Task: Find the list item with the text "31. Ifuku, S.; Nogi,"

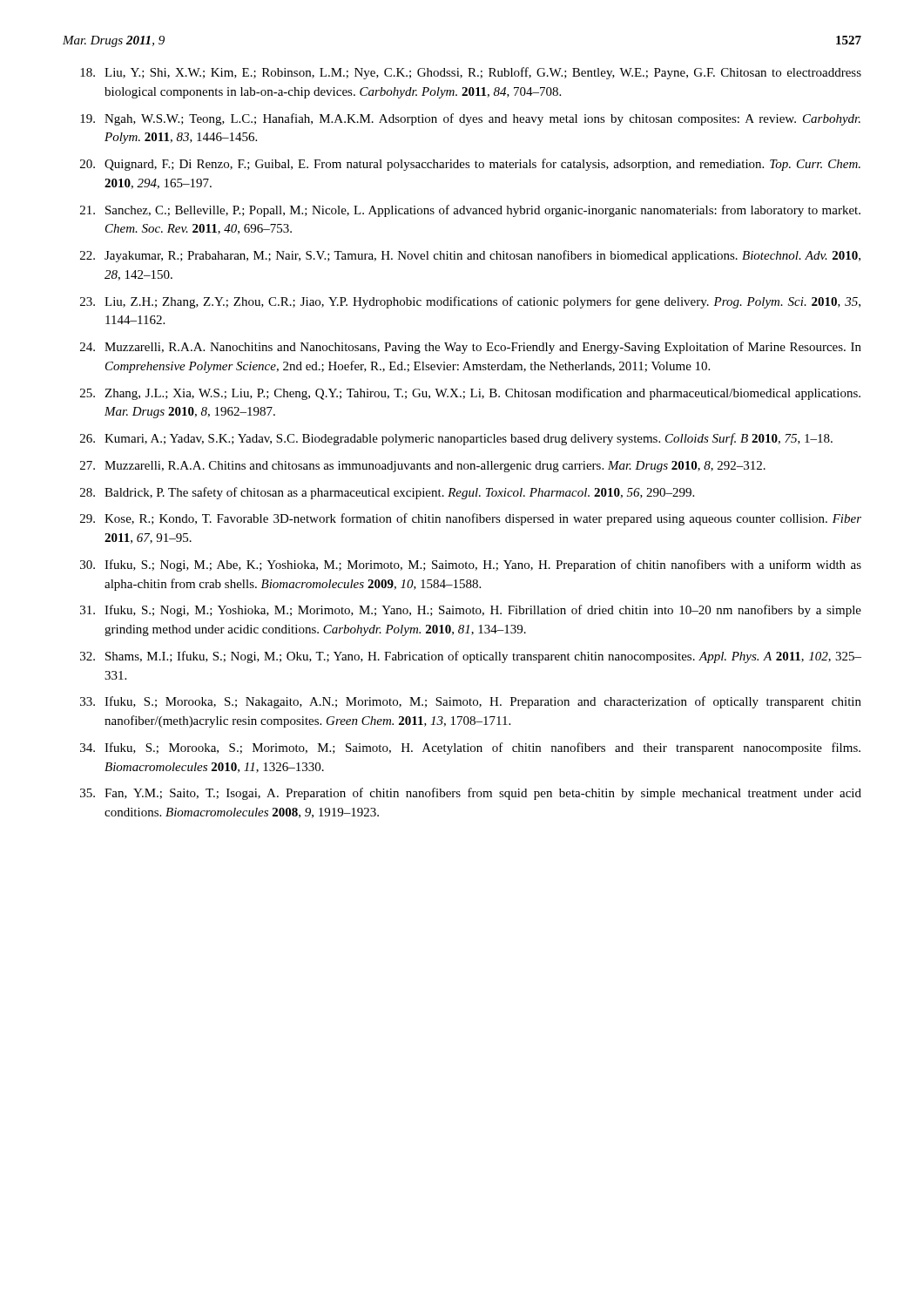Action: click(462, 620)
